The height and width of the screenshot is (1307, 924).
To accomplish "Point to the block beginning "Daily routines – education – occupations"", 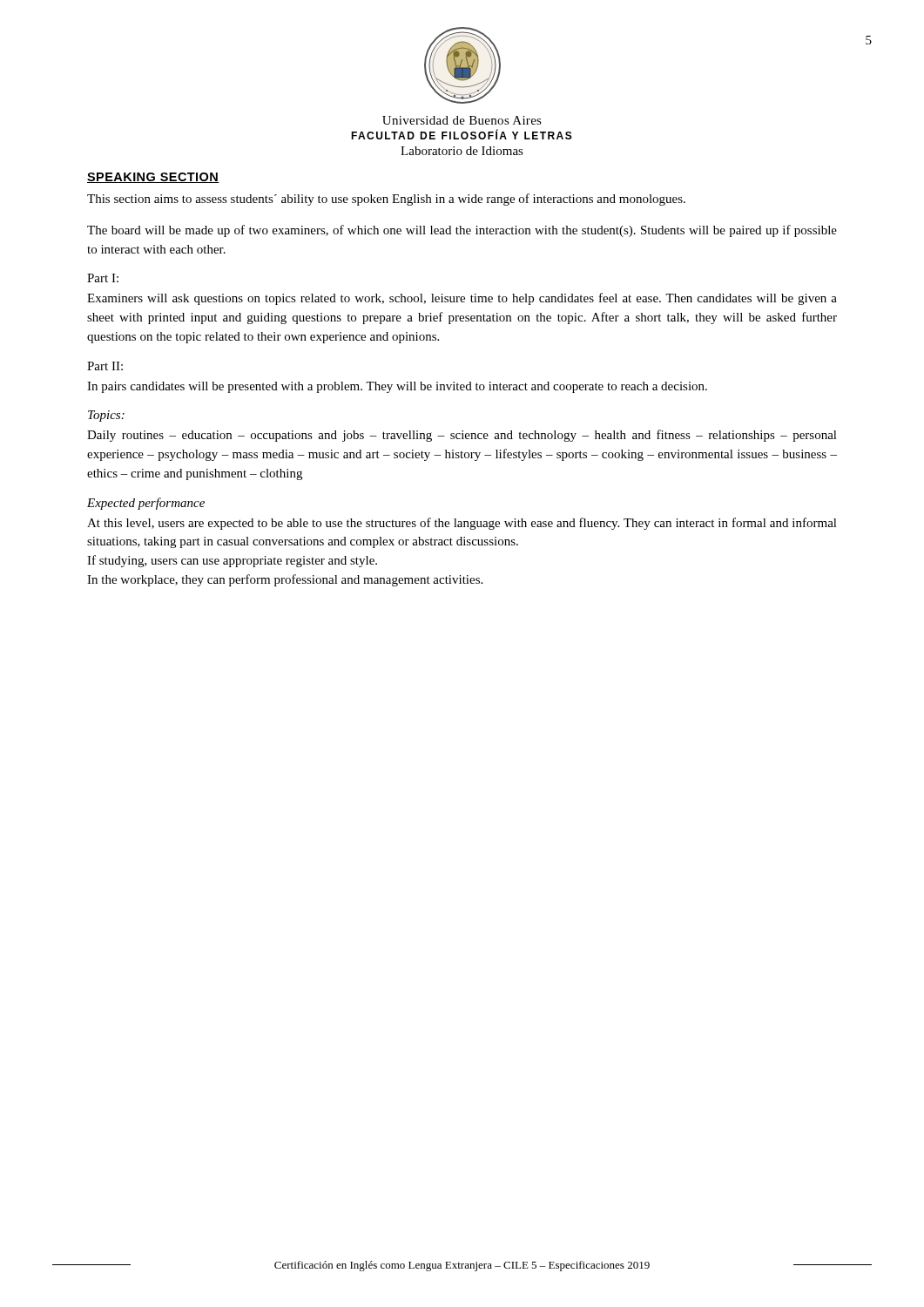I will point(462,454).
